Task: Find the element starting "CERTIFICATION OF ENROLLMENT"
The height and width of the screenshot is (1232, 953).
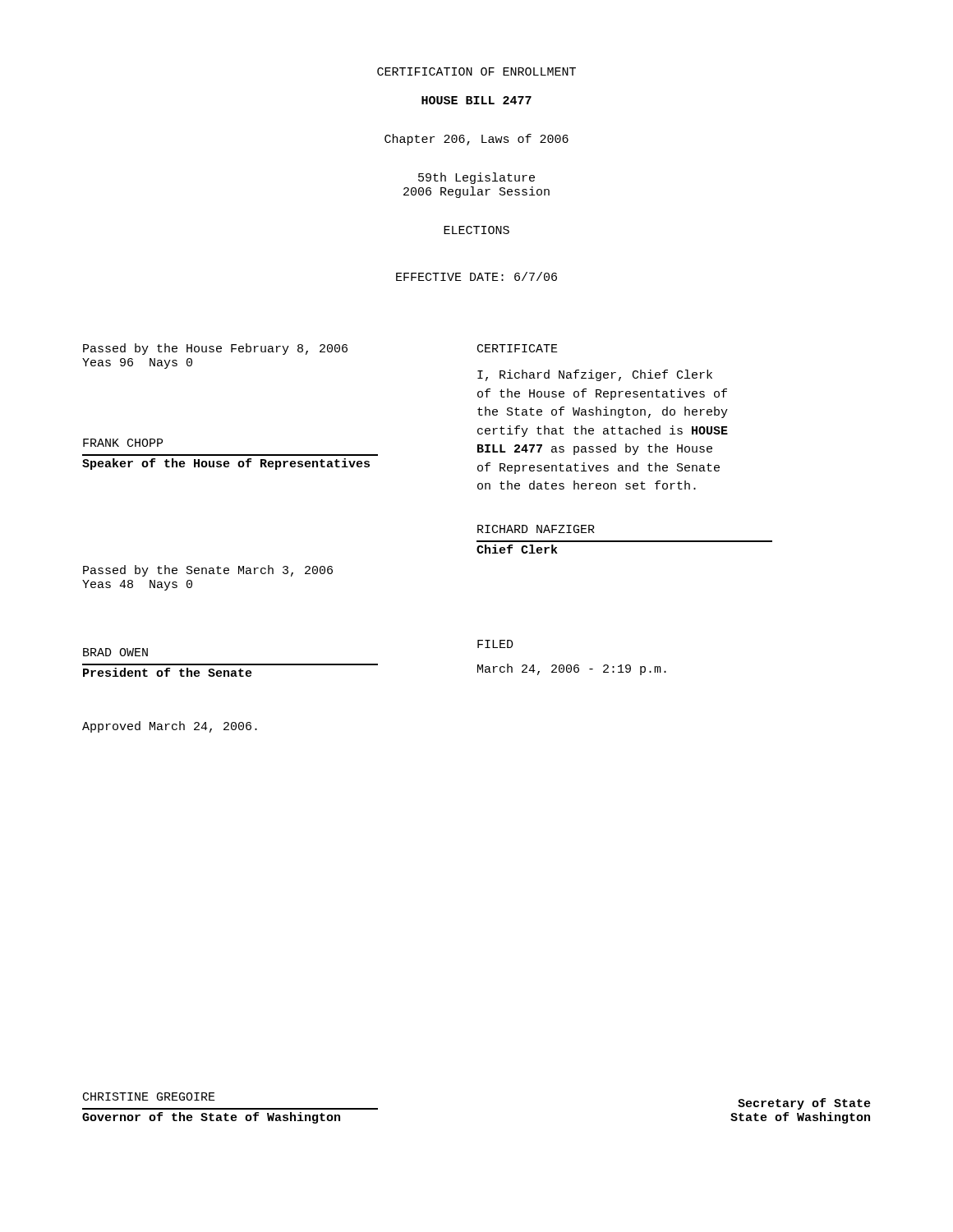Action: (476, 73)
